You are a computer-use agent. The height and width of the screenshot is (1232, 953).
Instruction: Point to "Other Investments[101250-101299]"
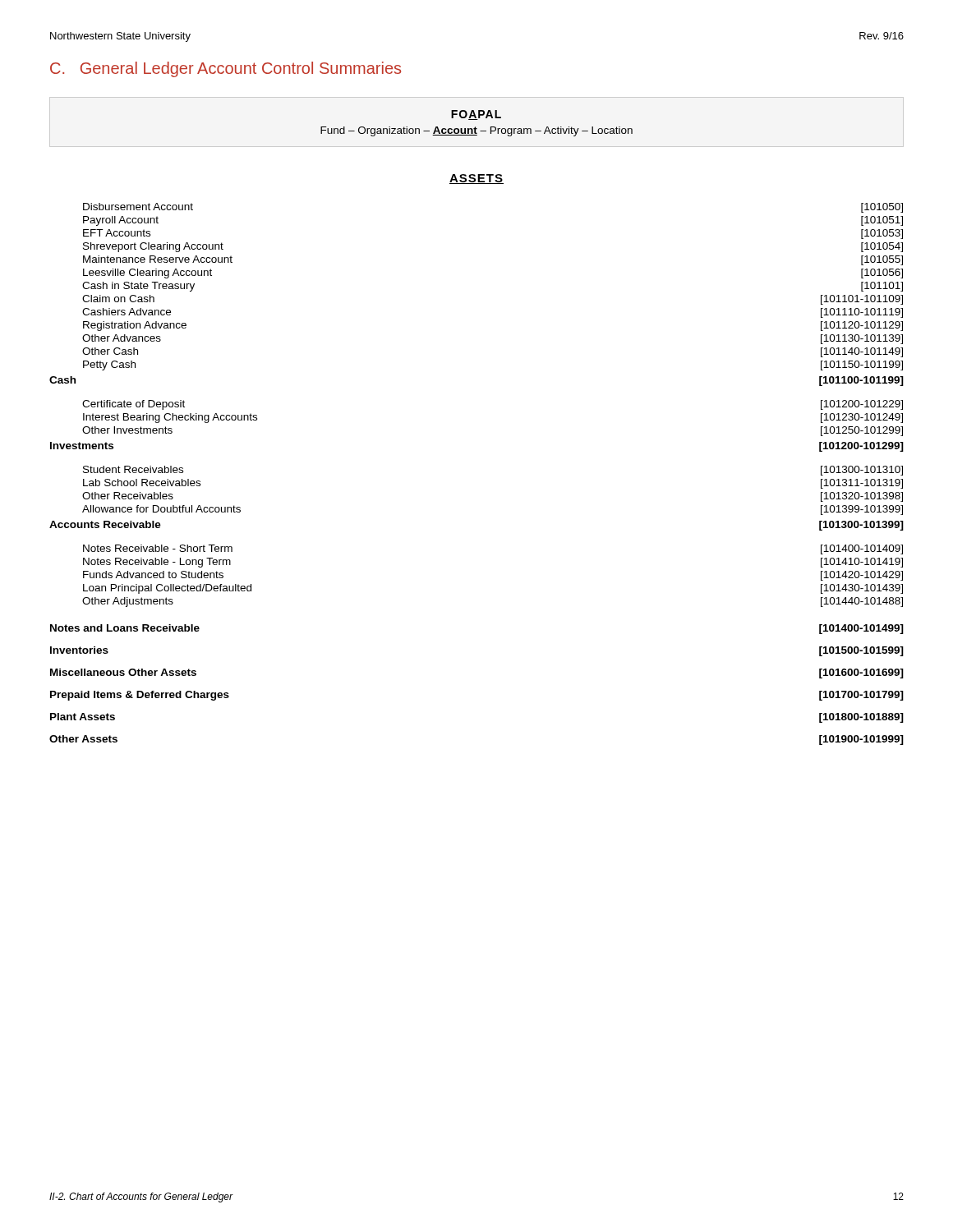point(130,431)
